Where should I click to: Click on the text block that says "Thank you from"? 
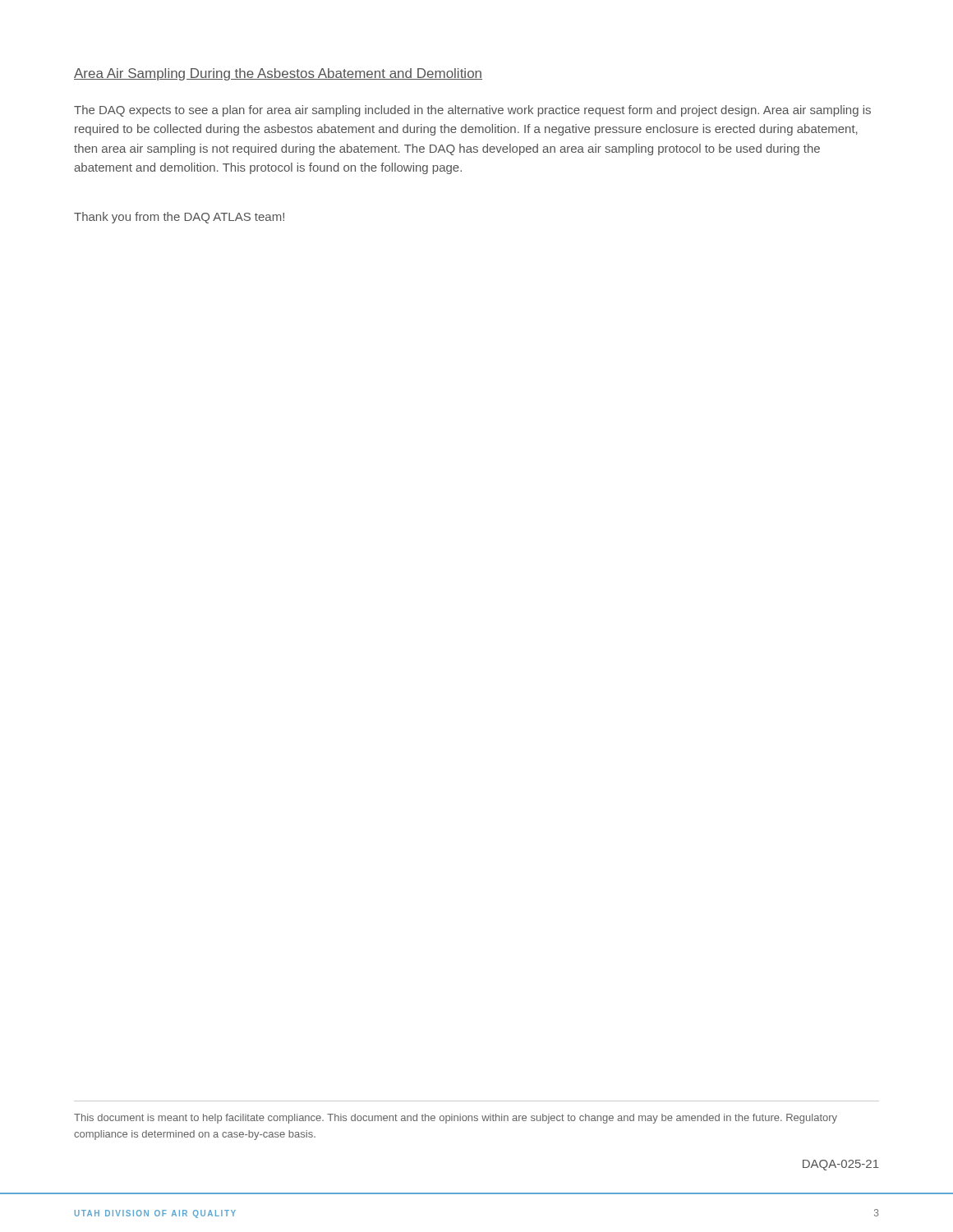point(180,216)
